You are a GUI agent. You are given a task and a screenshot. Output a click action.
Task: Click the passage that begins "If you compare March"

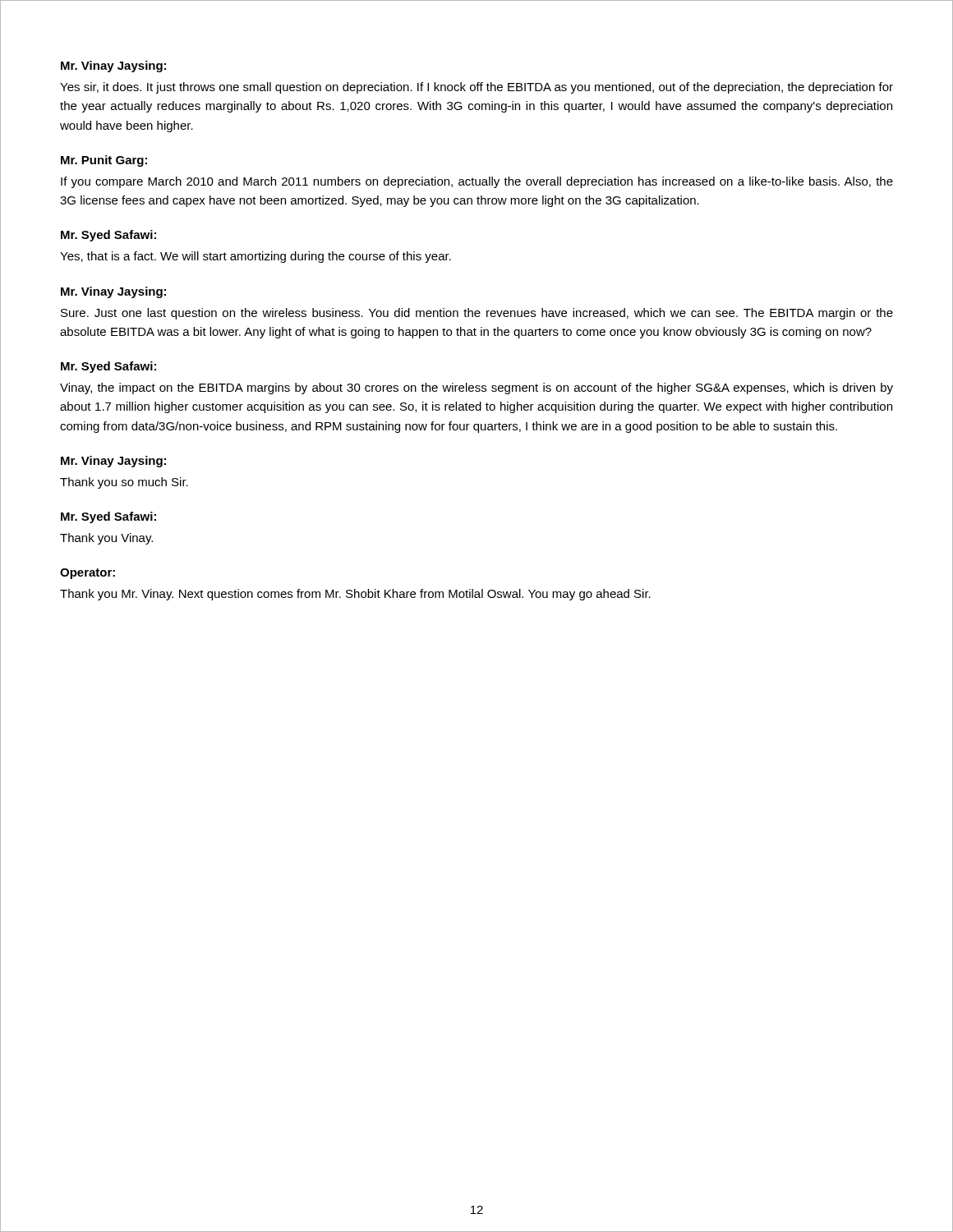[x=476, y=190]
